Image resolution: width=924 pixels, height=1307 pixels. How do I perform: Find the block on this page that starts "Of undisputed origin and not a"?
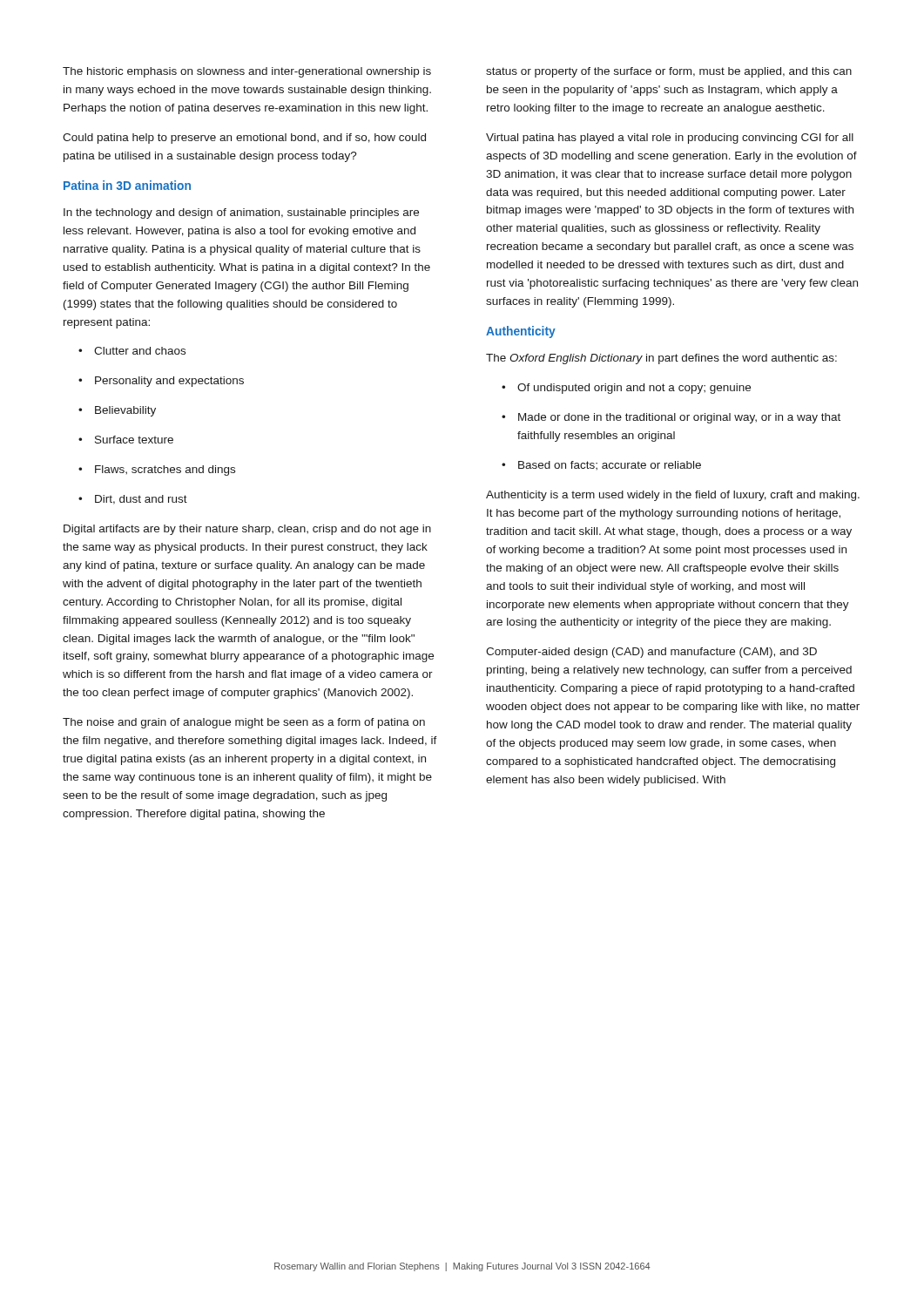tap(673, 388)
